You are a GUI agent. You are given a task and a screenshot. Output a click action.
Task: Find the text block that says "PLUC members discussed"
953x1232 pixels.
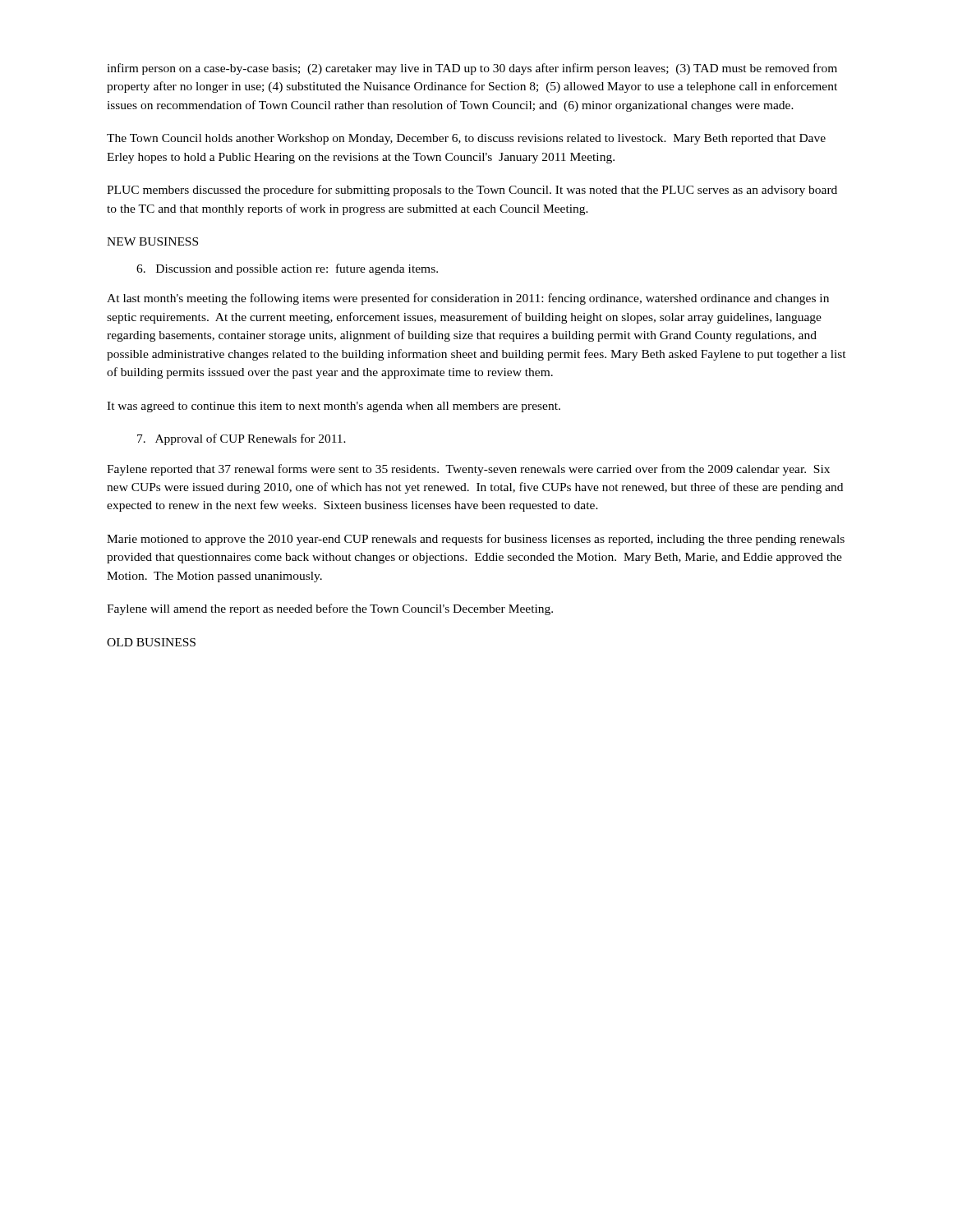tap(472, 199)
